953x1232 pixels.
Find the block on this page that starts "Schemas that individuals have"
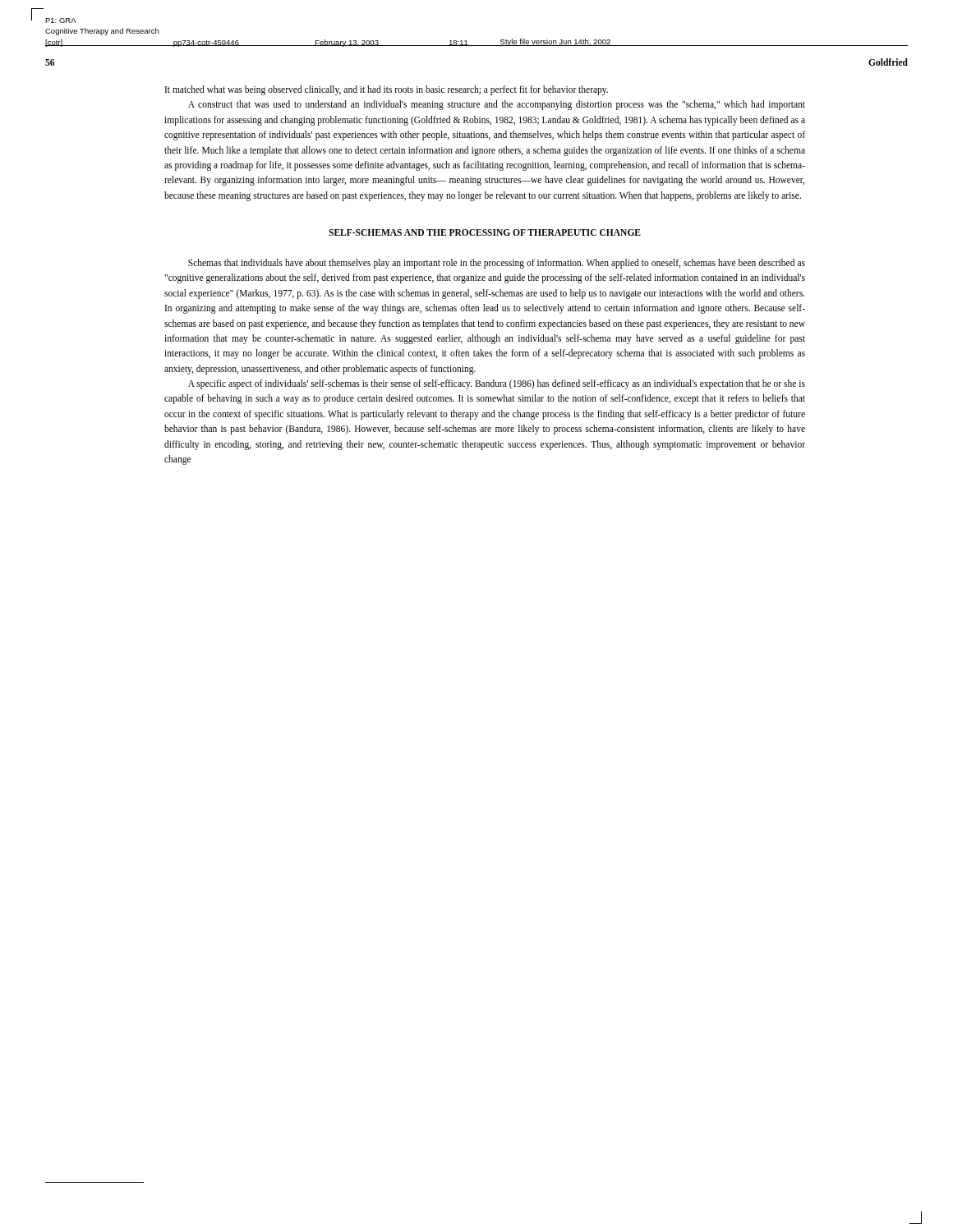point(485,316)
